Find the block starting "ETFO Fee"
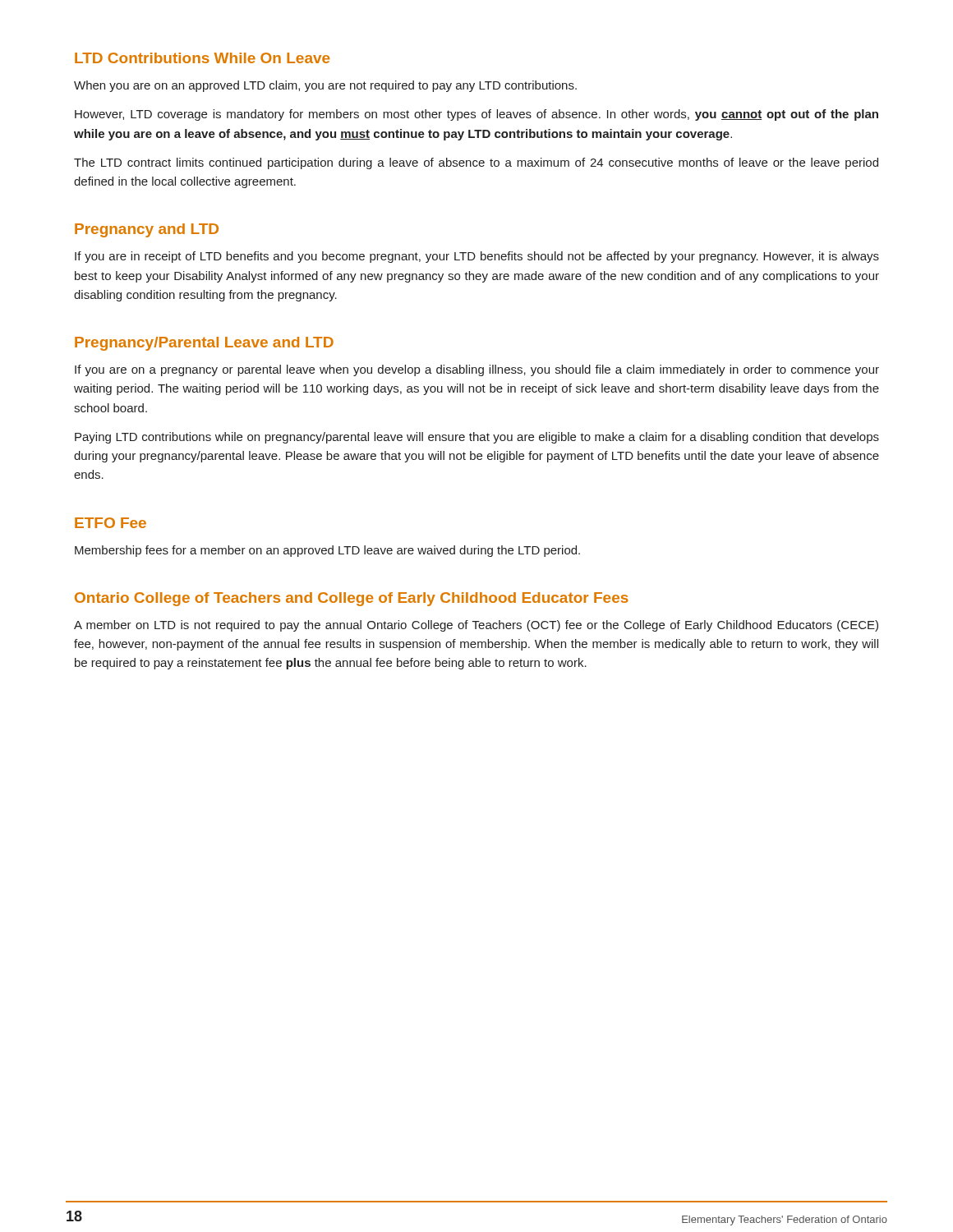The height and width of the screenshot is (1232, 953). click(110, 522)
